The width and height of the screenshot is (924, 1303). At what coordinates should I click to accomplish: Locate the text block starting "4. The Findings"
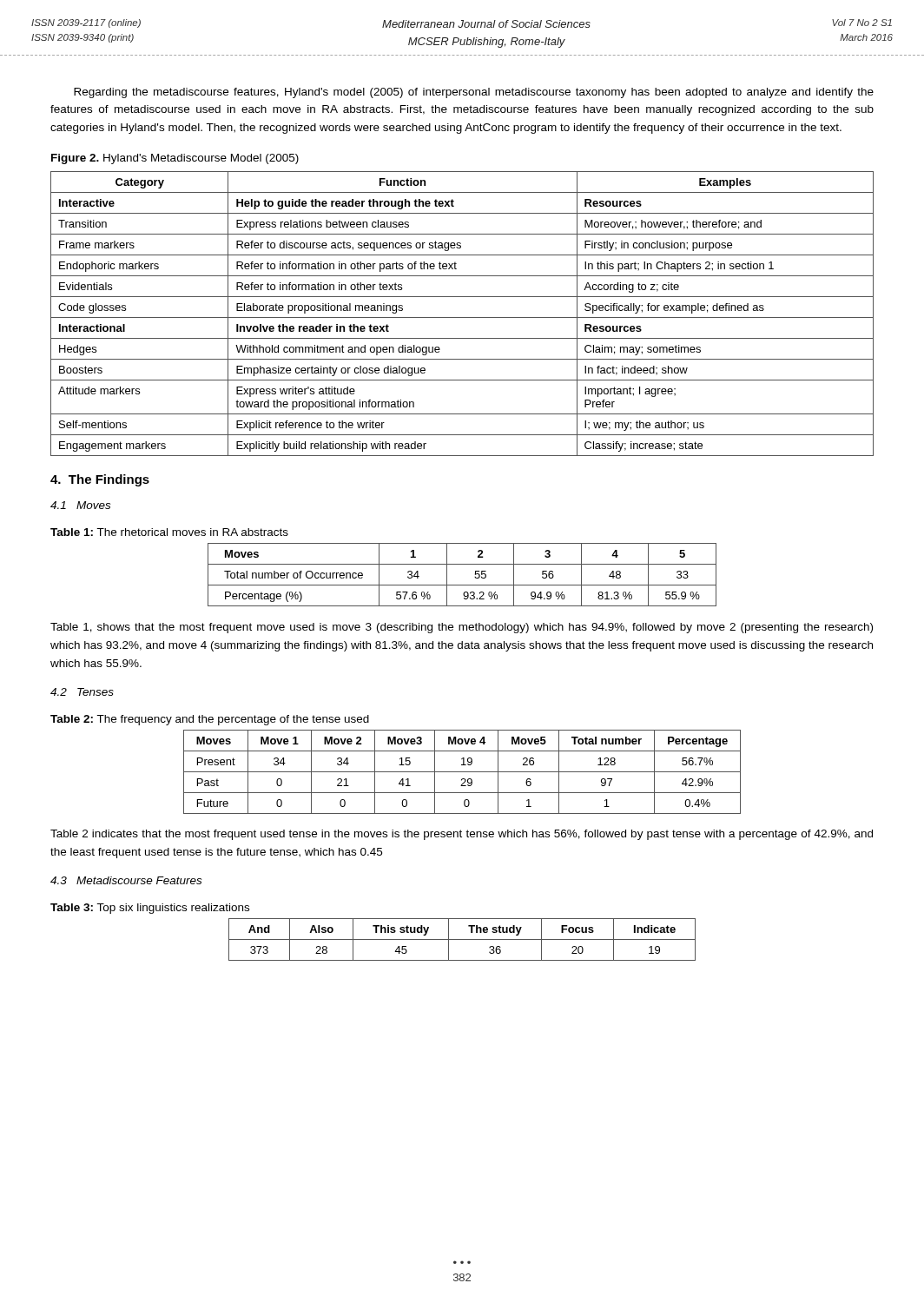[x=100, y=480]
